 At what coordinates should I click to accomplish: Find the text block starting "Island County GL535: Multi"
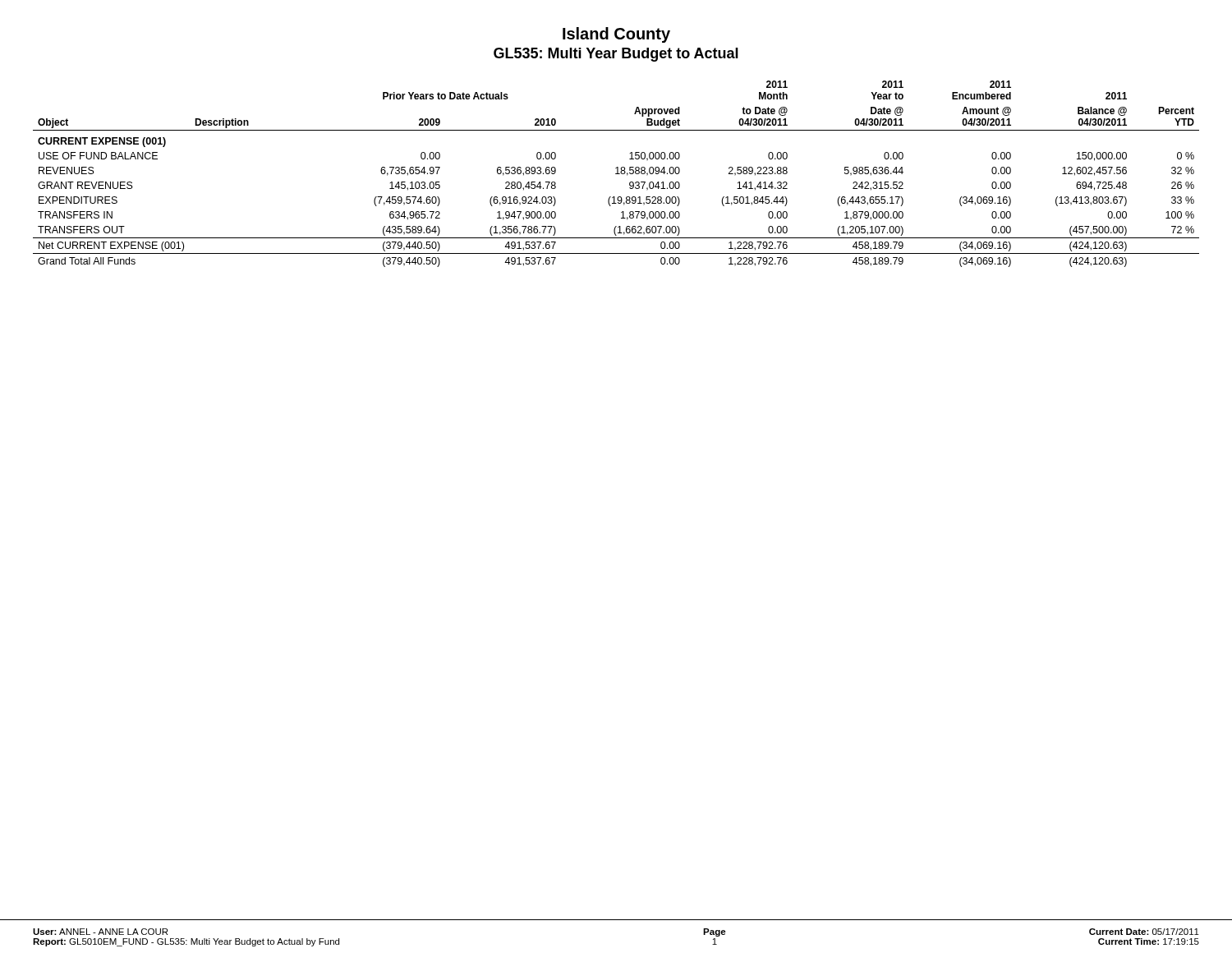pyautogui.click(x=616, y=44)
